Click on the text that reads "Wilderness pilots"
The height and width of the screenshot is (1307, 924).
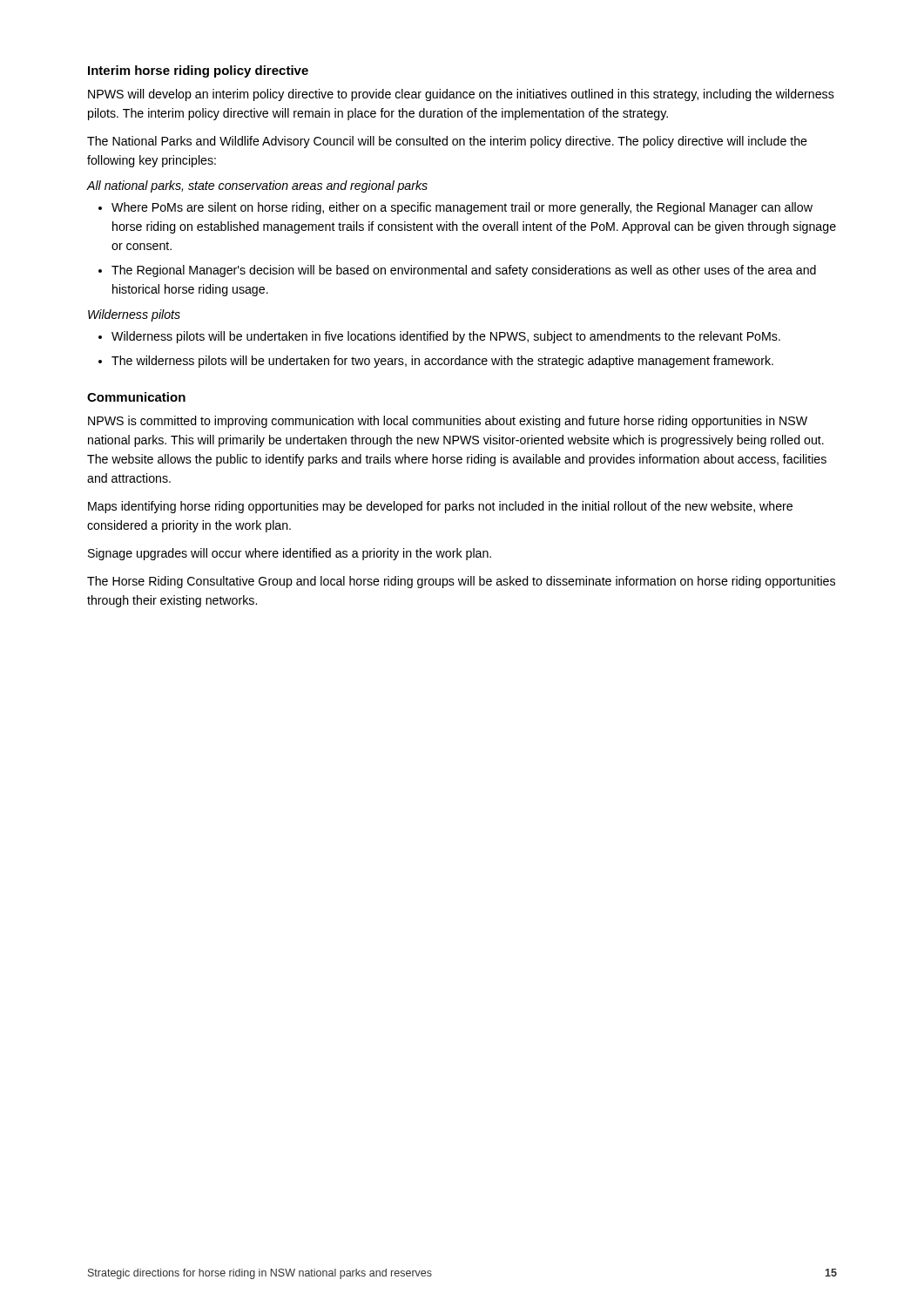point(134,315)
